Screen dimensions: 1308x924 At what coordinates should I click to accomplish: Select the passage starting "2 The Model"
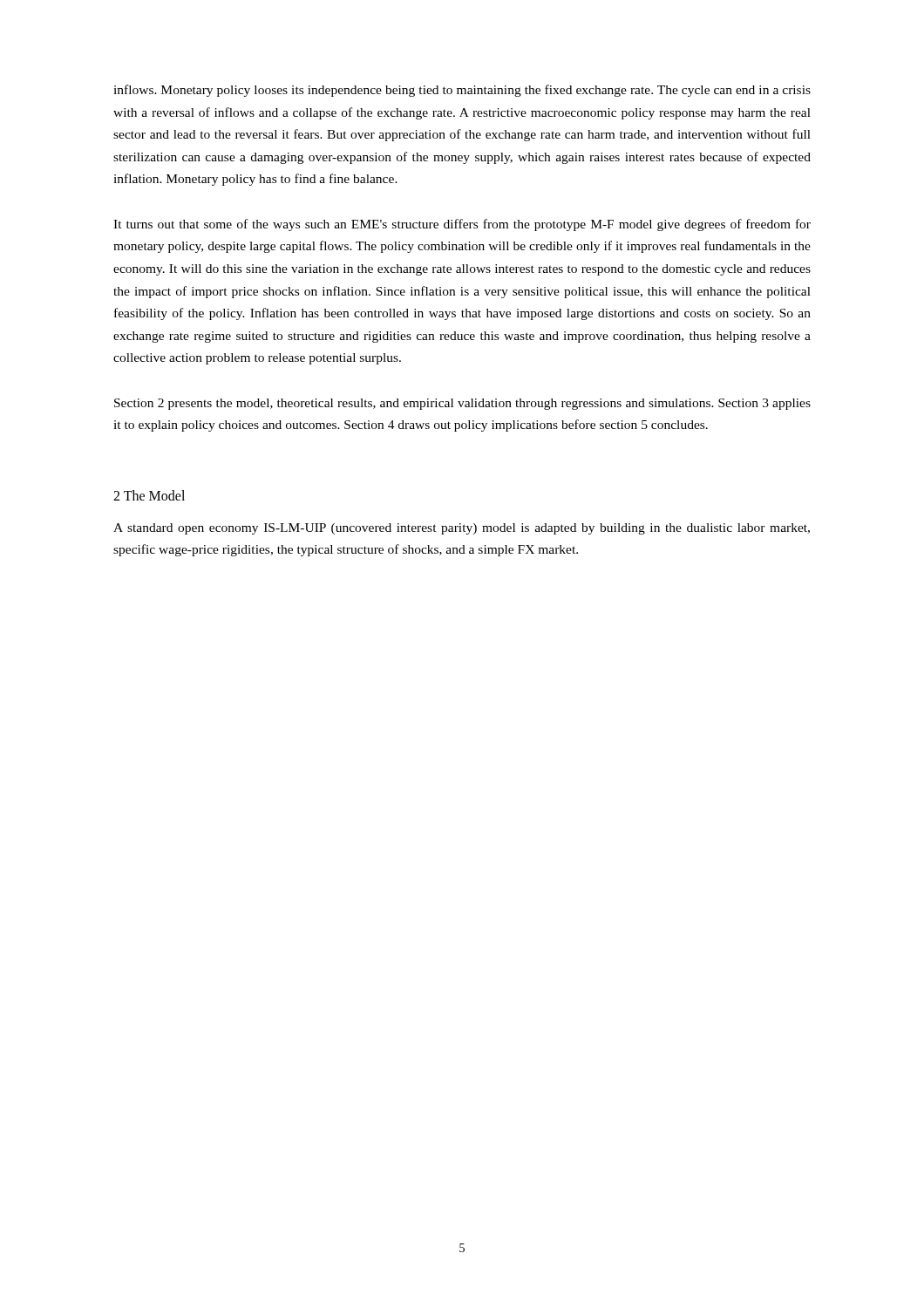coord(149,496)
